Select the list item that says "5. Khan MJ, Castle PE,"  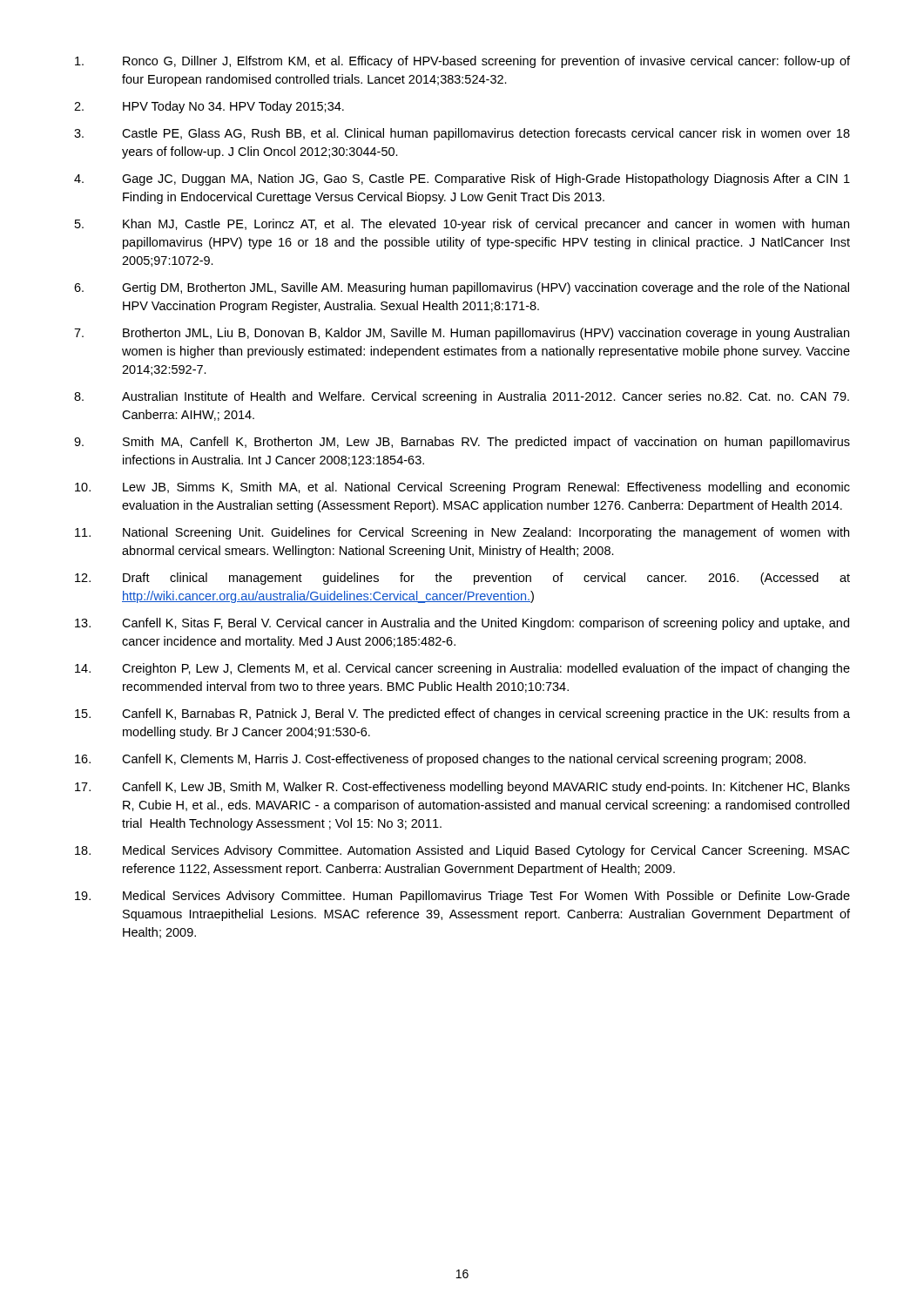pyautogui.click(x=462, y=243)
